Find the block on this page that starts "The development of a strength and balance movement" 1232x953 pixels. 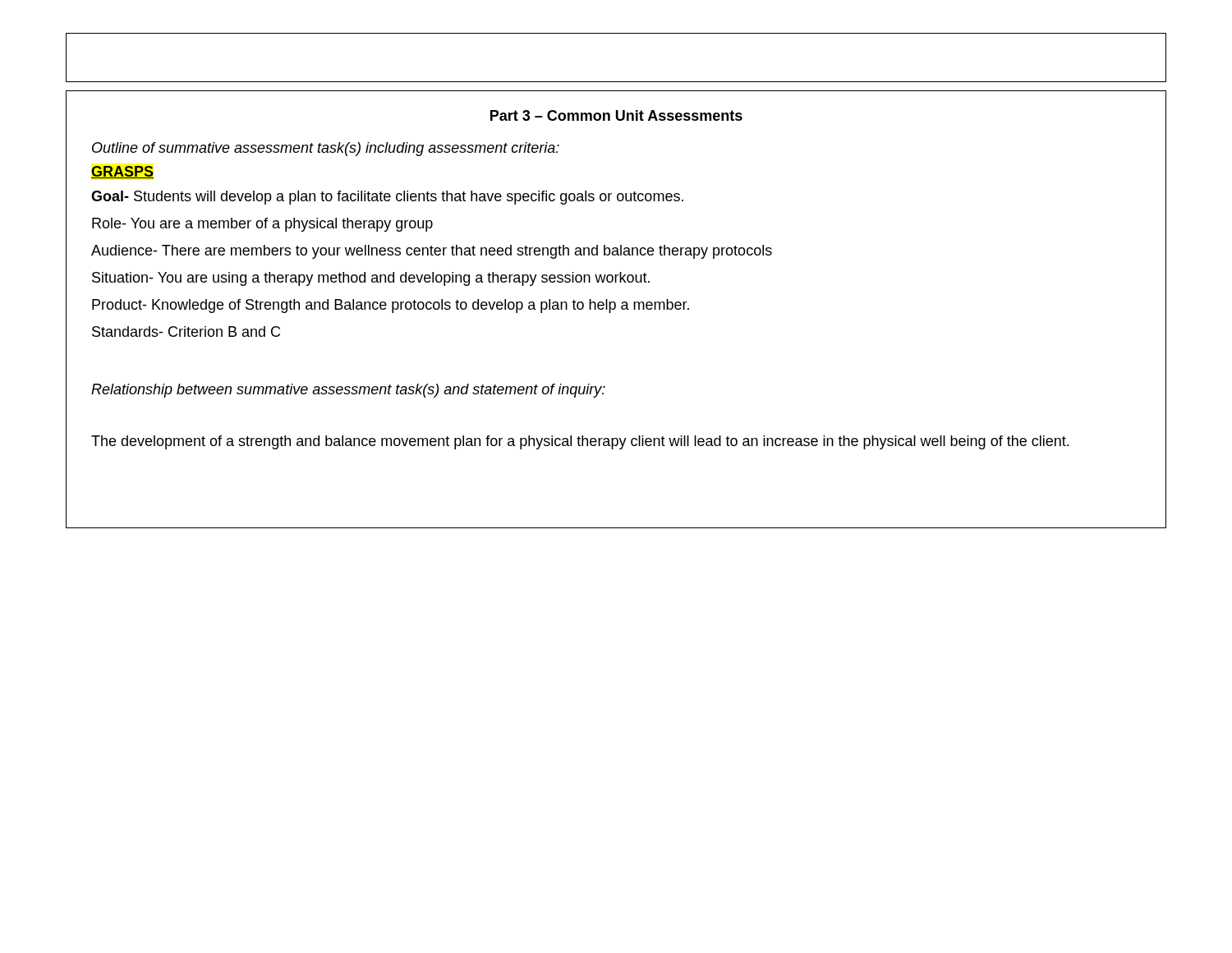click(x=581, y=441)
